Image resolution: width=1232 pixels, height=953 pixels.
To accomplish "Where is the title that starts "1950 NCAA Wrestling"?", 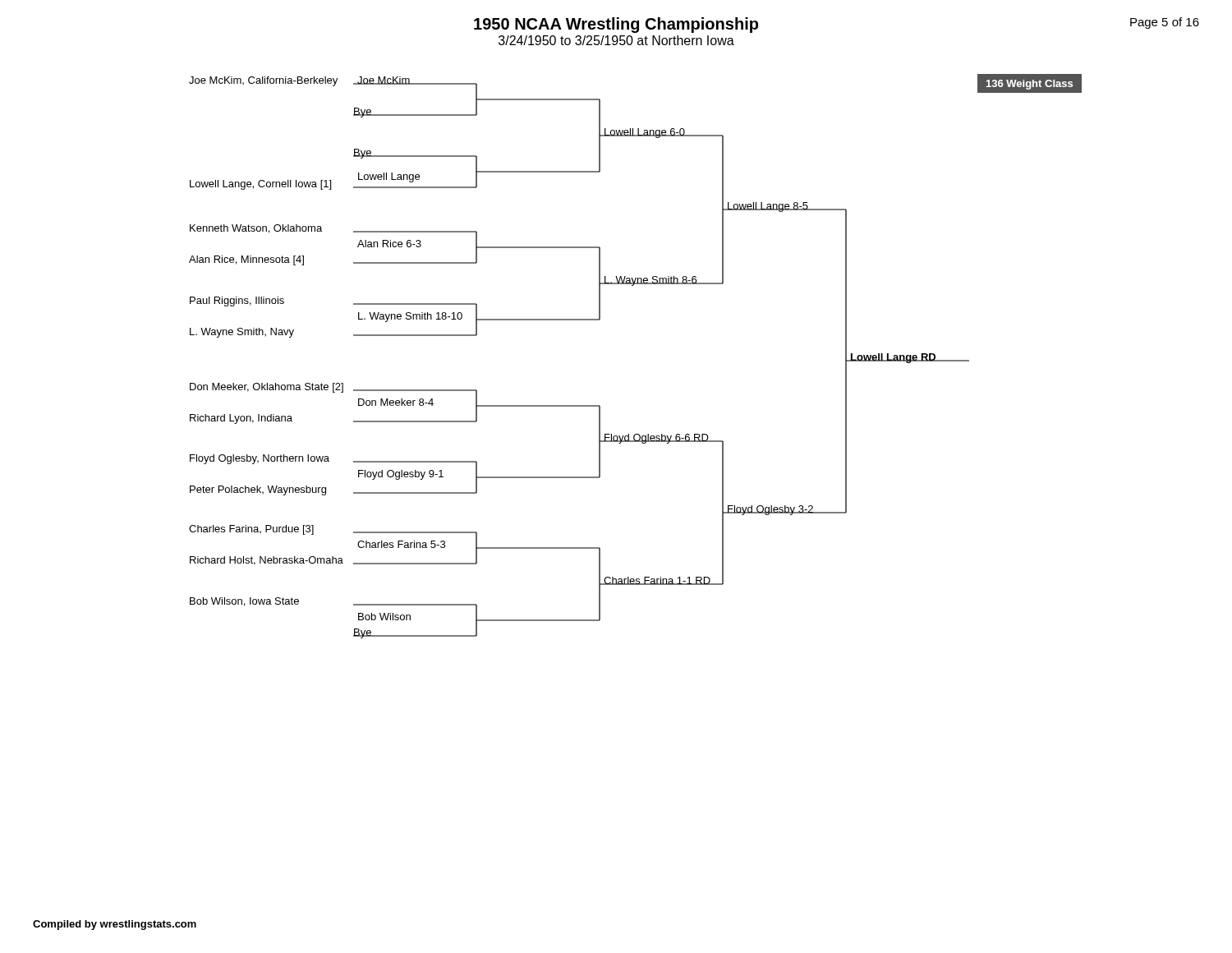I will tap(616, 32).
